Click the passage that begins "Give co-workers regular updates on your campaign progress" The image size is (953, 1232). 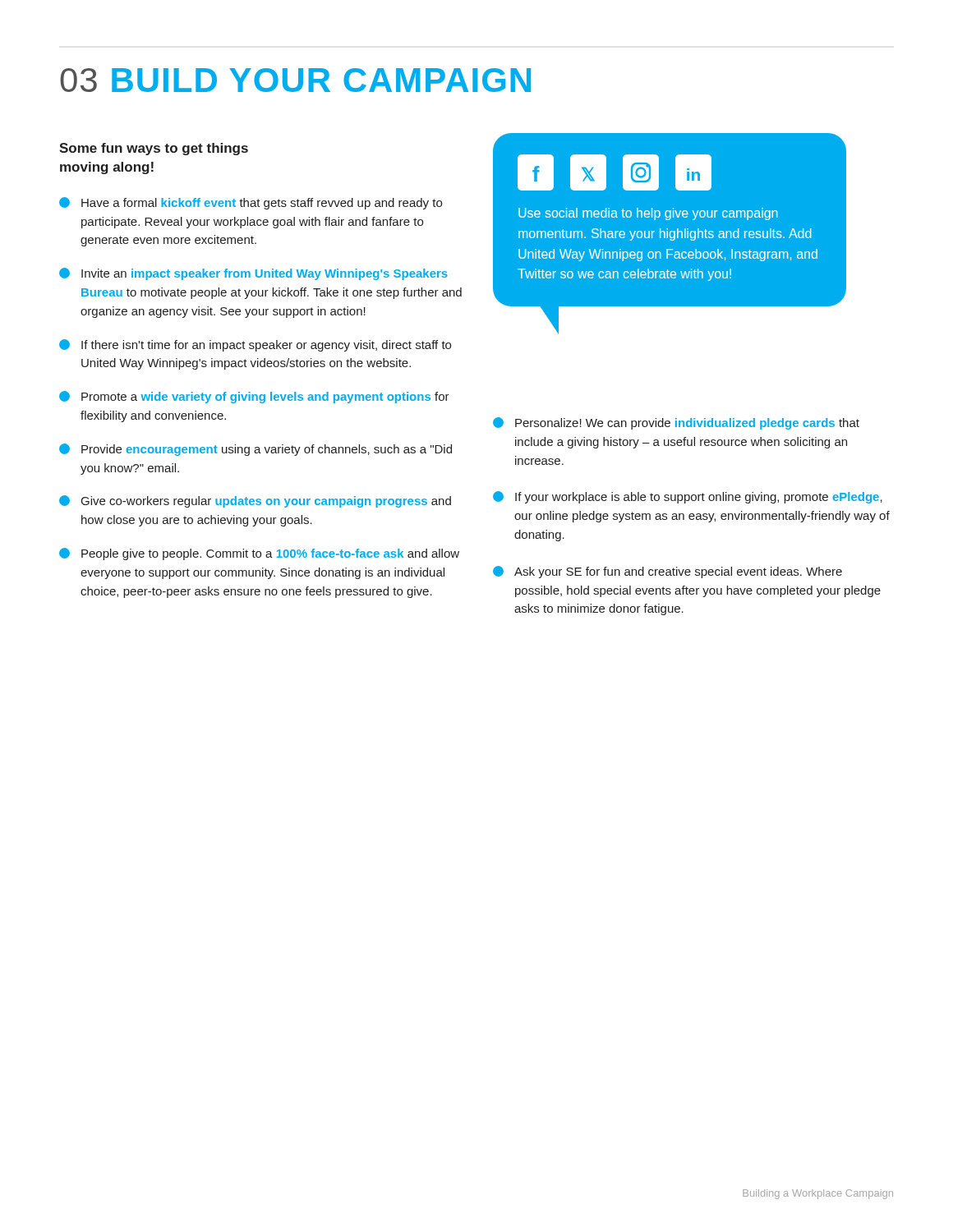[x=261, y=511]
